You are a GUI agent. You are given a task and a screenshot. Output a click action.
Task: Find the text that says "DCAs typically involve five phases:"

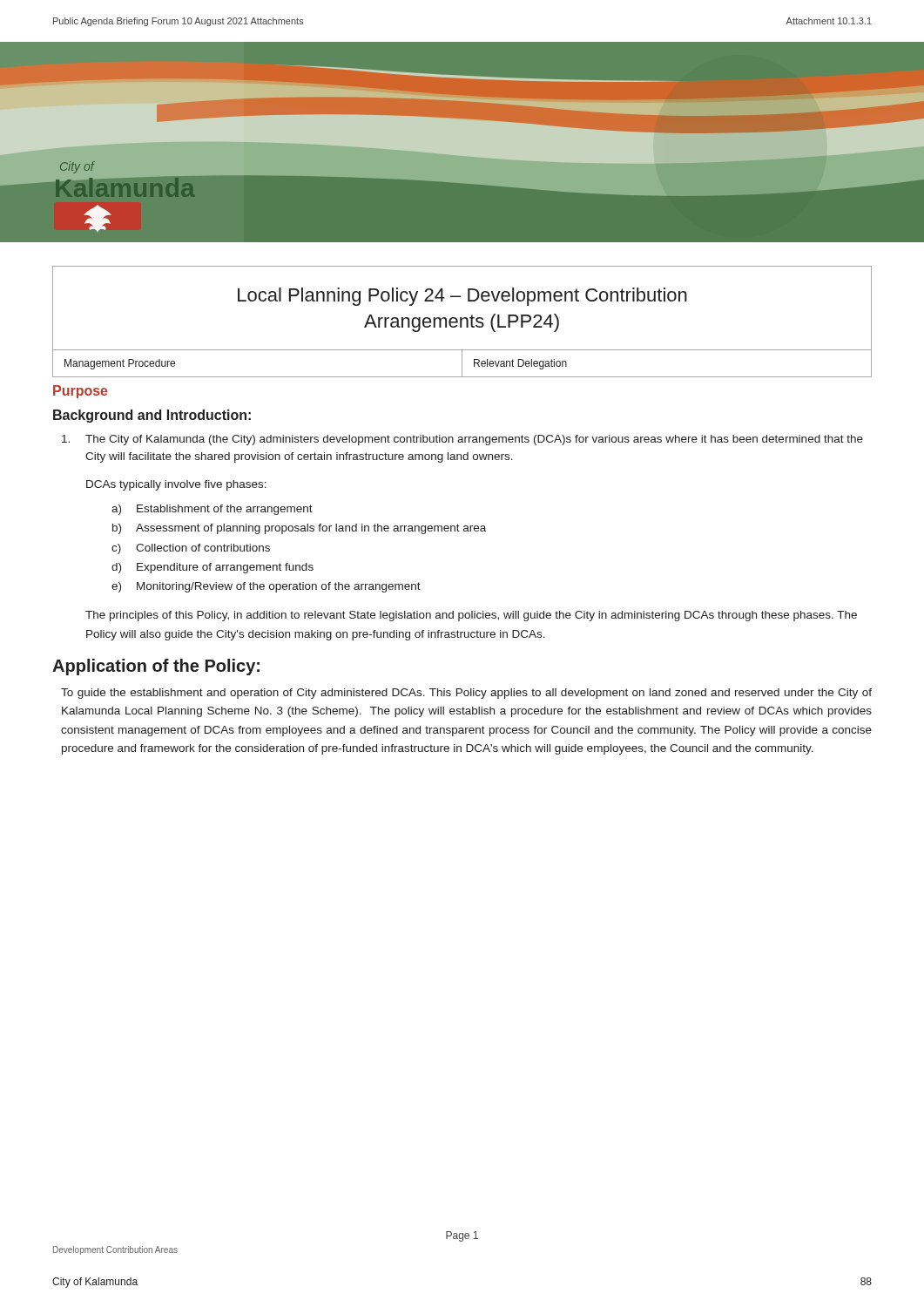(x=176, y=484)
